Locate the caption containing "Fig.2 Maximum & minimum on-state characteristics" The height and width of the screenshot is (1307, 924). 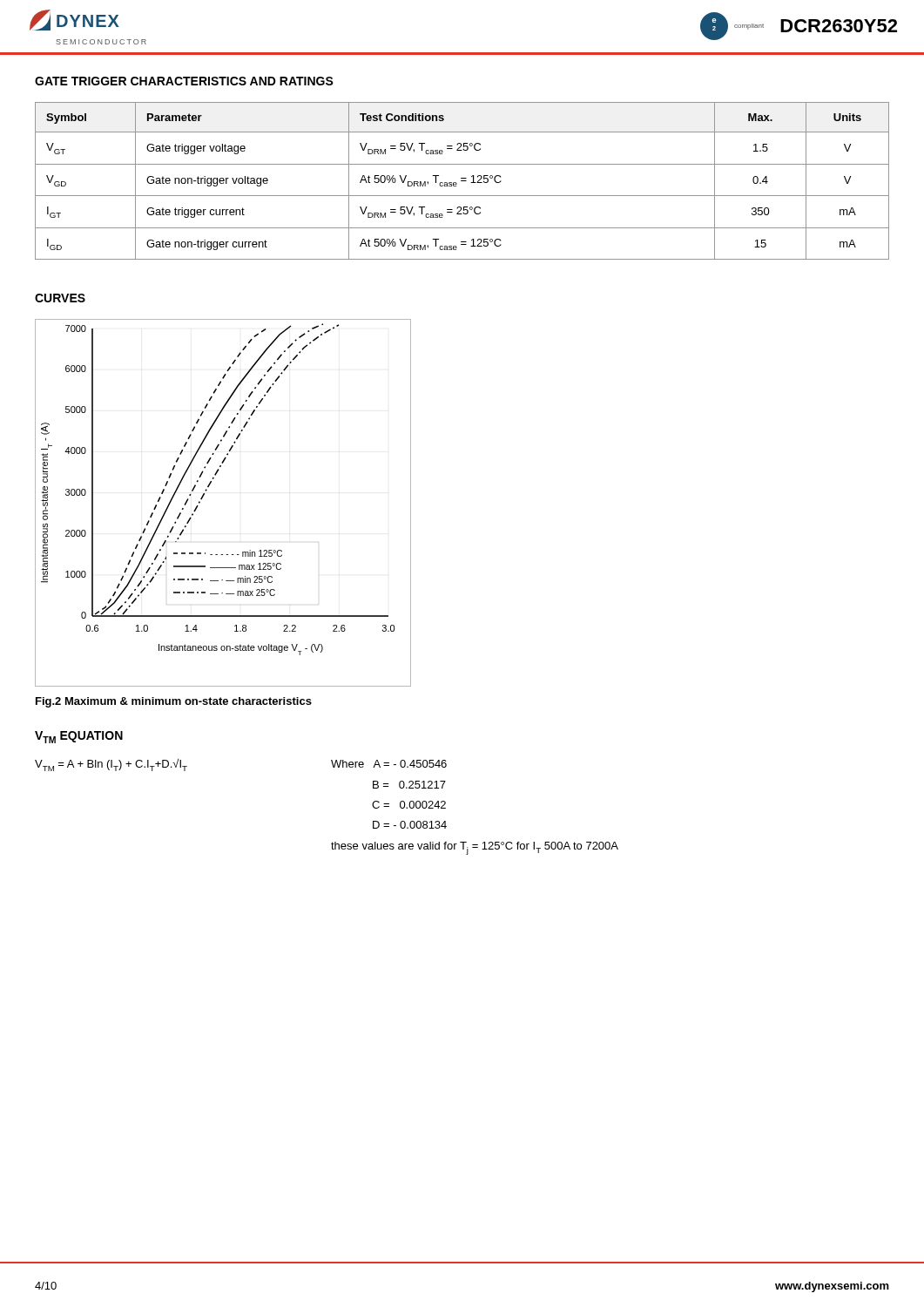[x=173, y=701]
